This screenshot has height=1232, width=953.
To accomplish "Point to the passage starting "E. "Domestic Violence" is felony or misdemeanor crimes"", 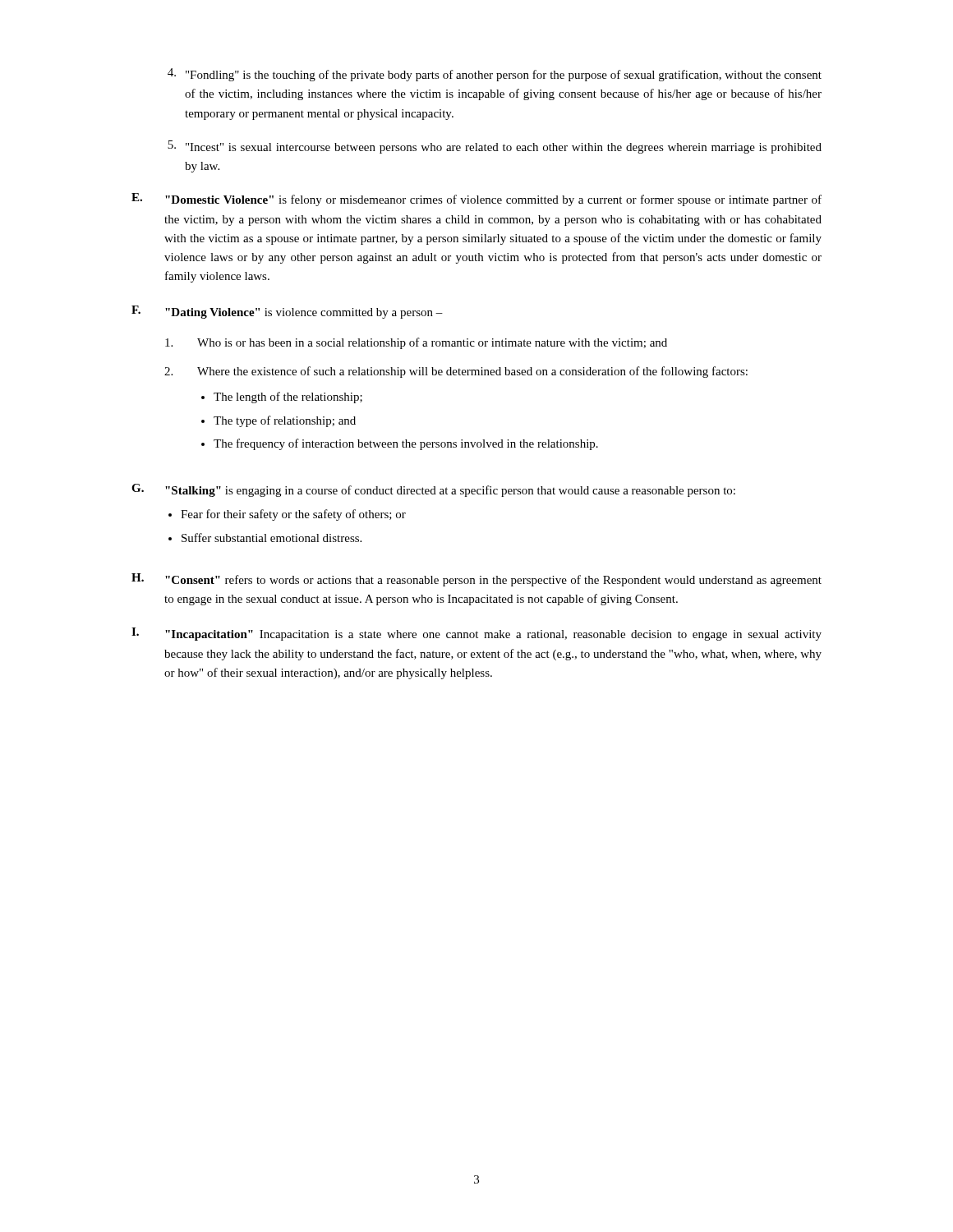I will click(476, 238).
